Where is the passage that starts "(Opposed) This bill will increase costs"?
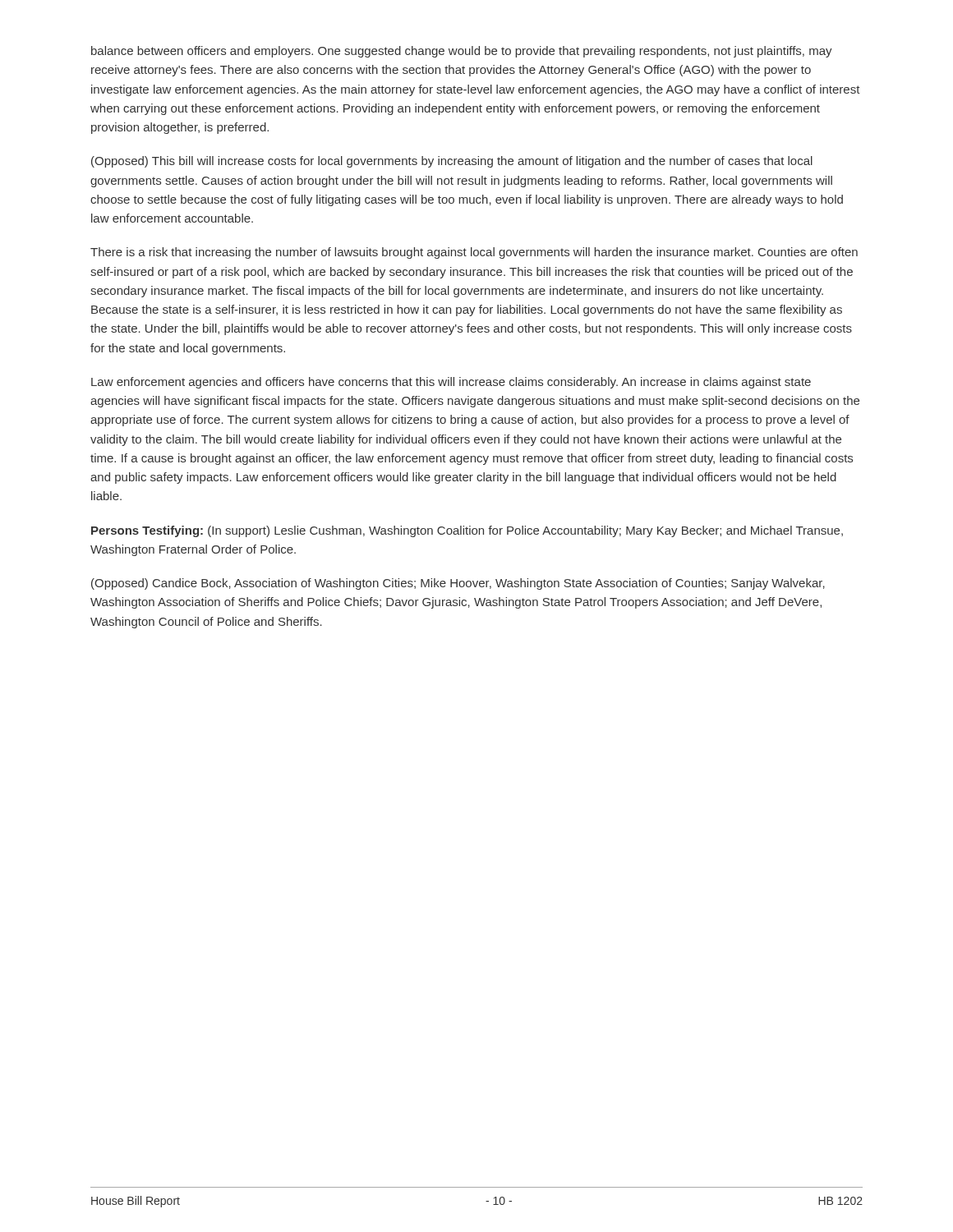This screenshot has width=953, height=1232. (467, 189)
